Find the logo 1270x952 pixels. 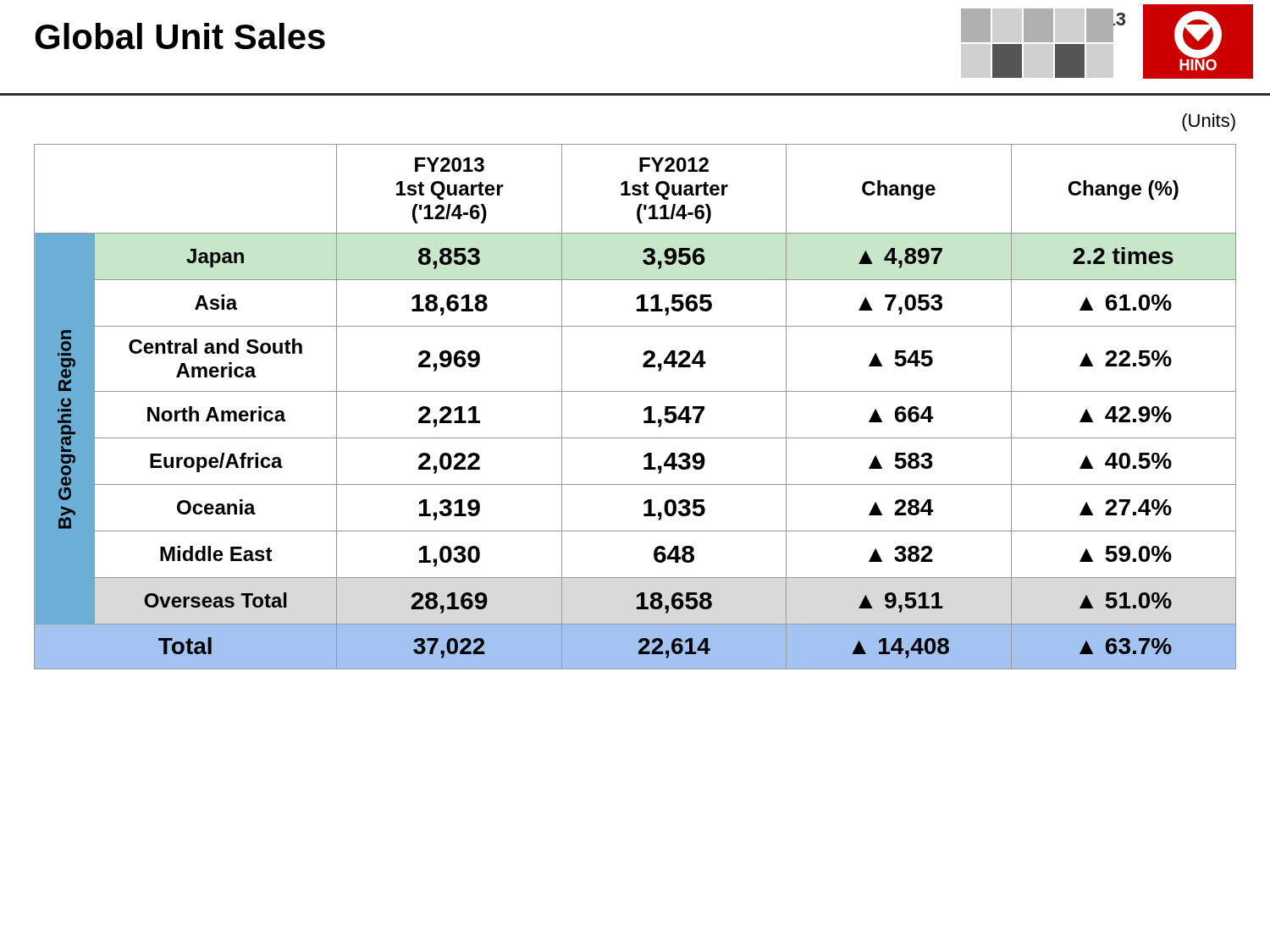click(x=1198, y=42)
